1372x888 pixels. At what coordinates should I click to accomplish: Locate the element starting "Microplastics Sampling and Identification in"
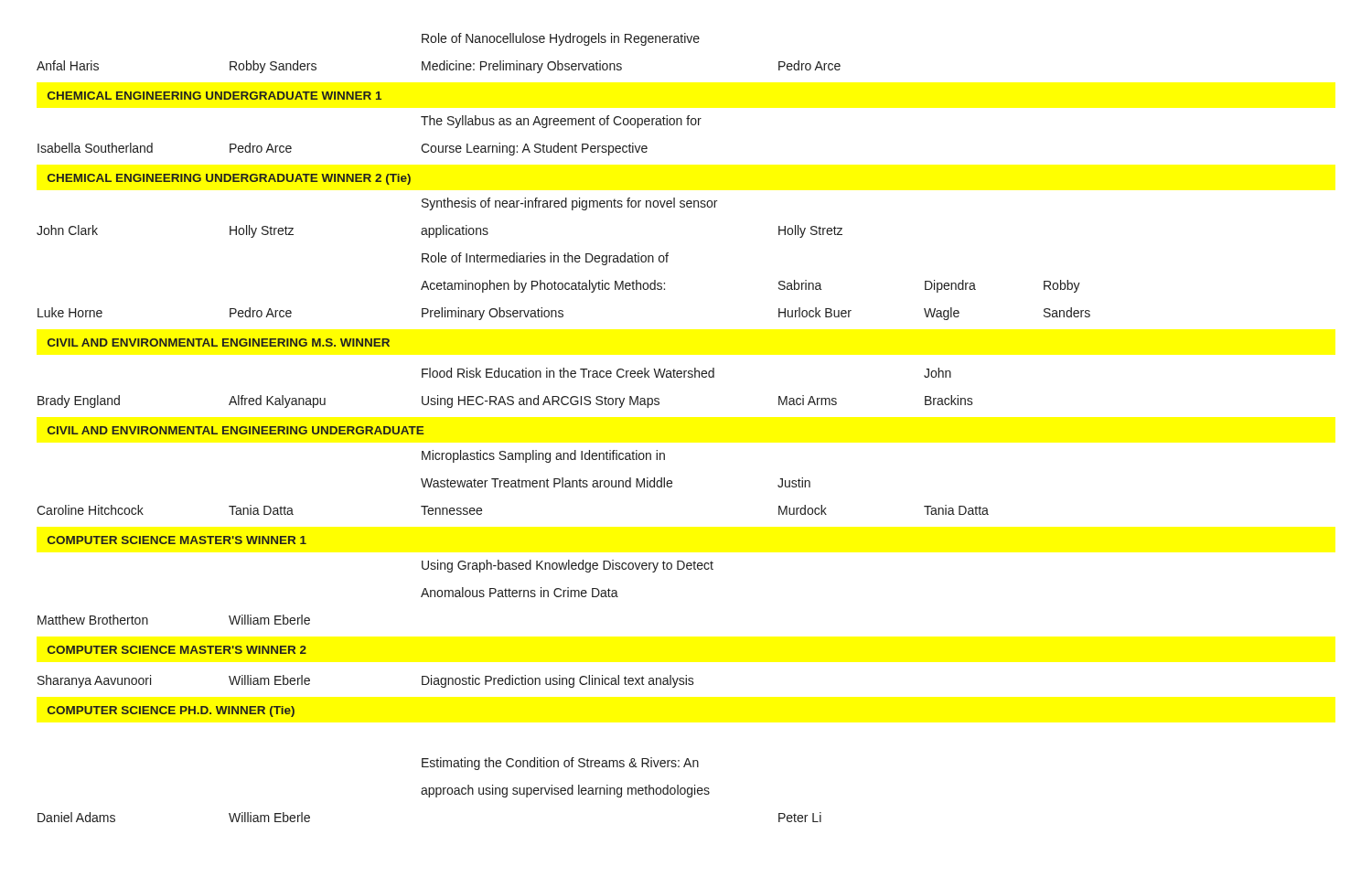[543, 456]
